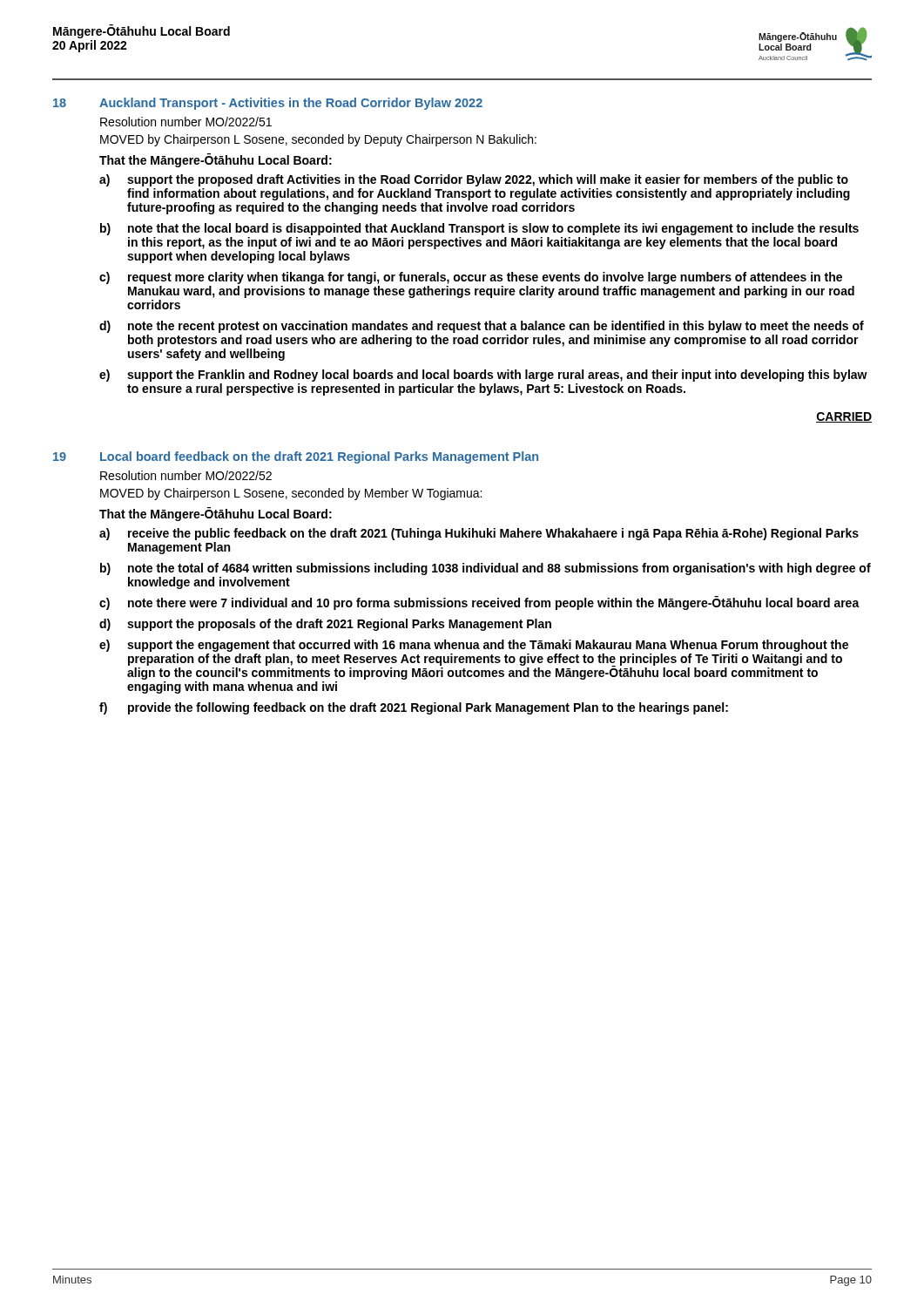Point to the block beginning "b) note that the local board"

coord(485,242)
